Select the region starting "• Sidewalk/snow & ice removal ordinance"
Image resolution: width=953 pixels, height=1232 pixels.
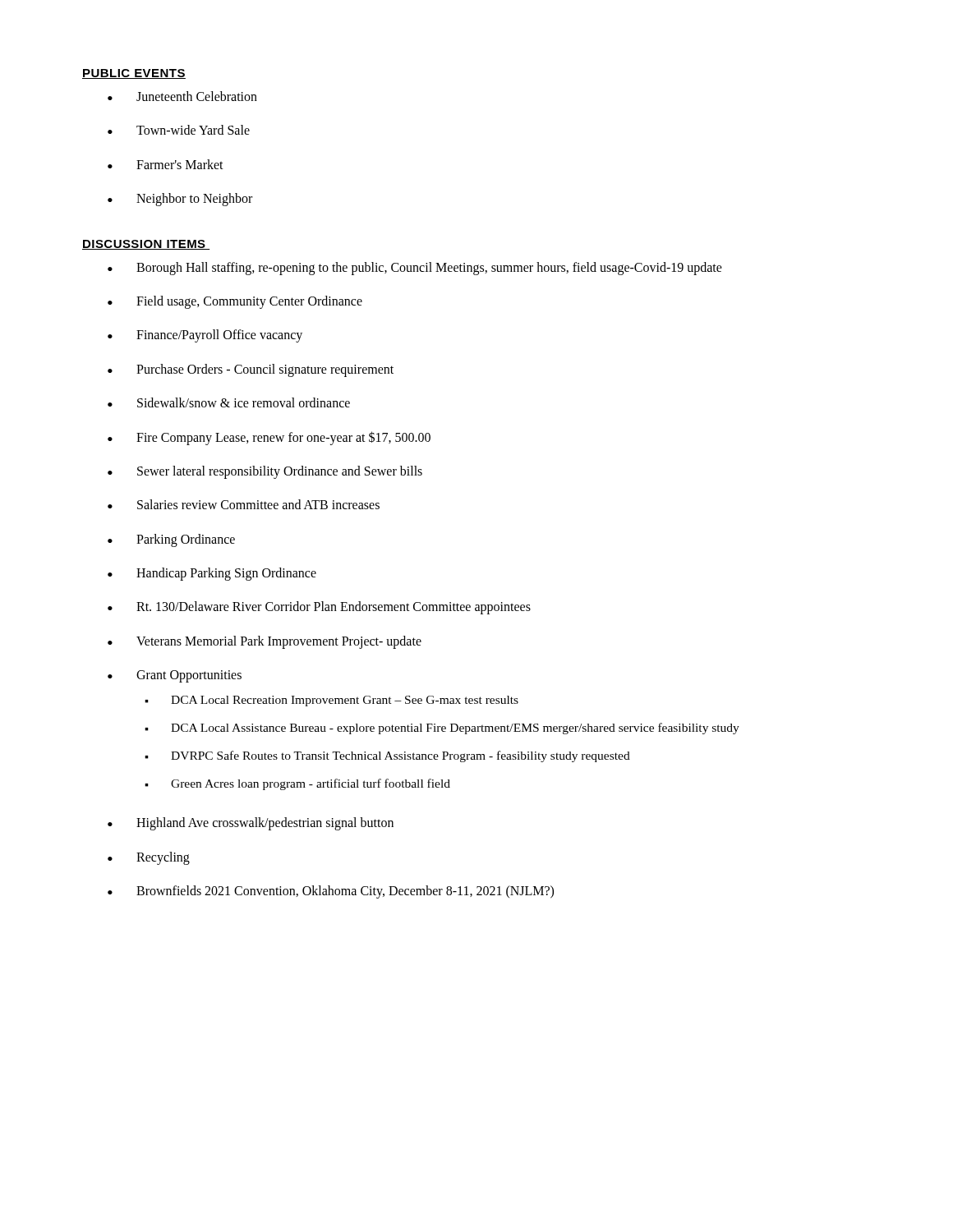tap(229, 402)
